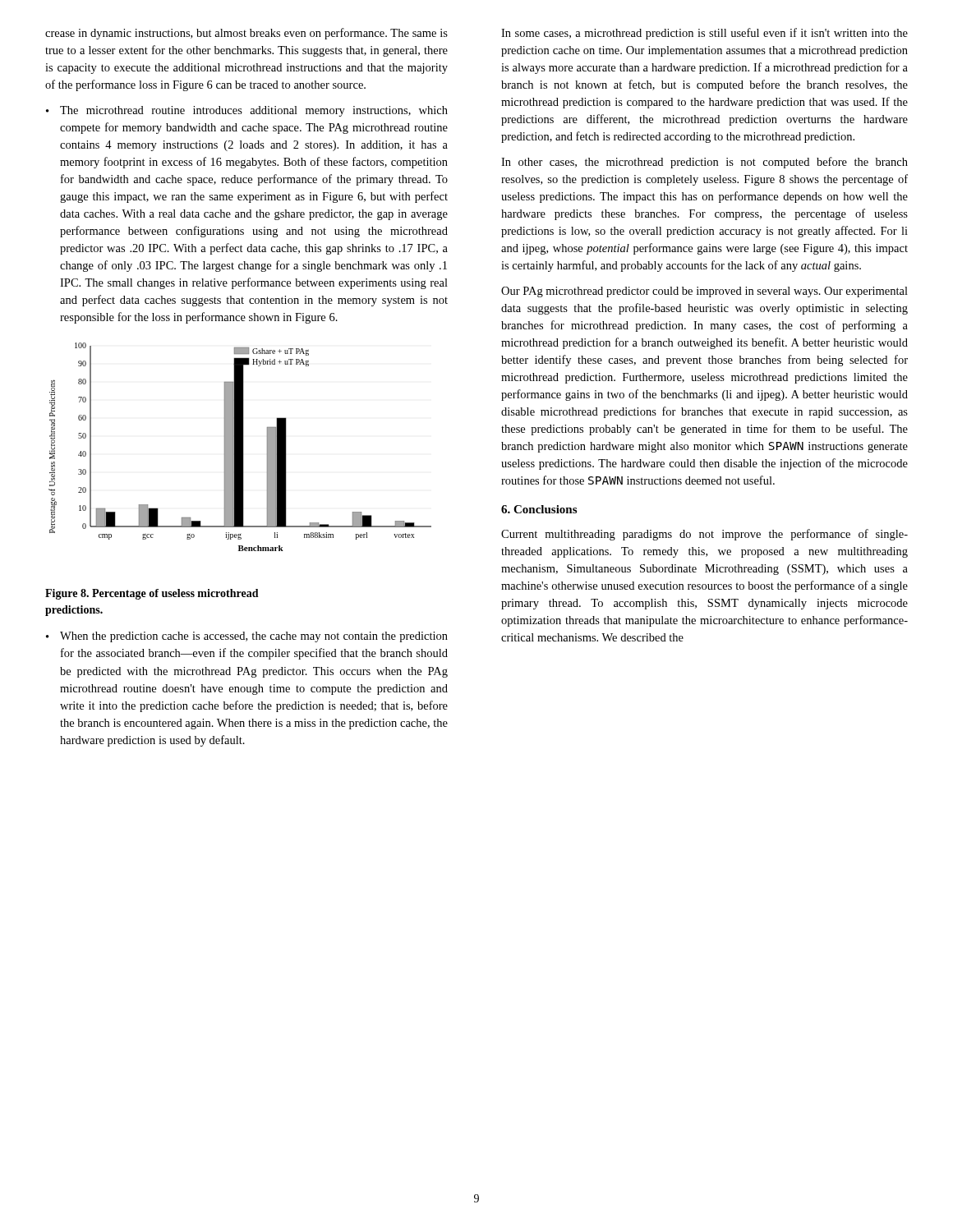This screenshot has height=1232, width=953.
Task: Point to the block beginning "• When the prediction cache is"
Action: pyautogui.click(x=246, y=688)
